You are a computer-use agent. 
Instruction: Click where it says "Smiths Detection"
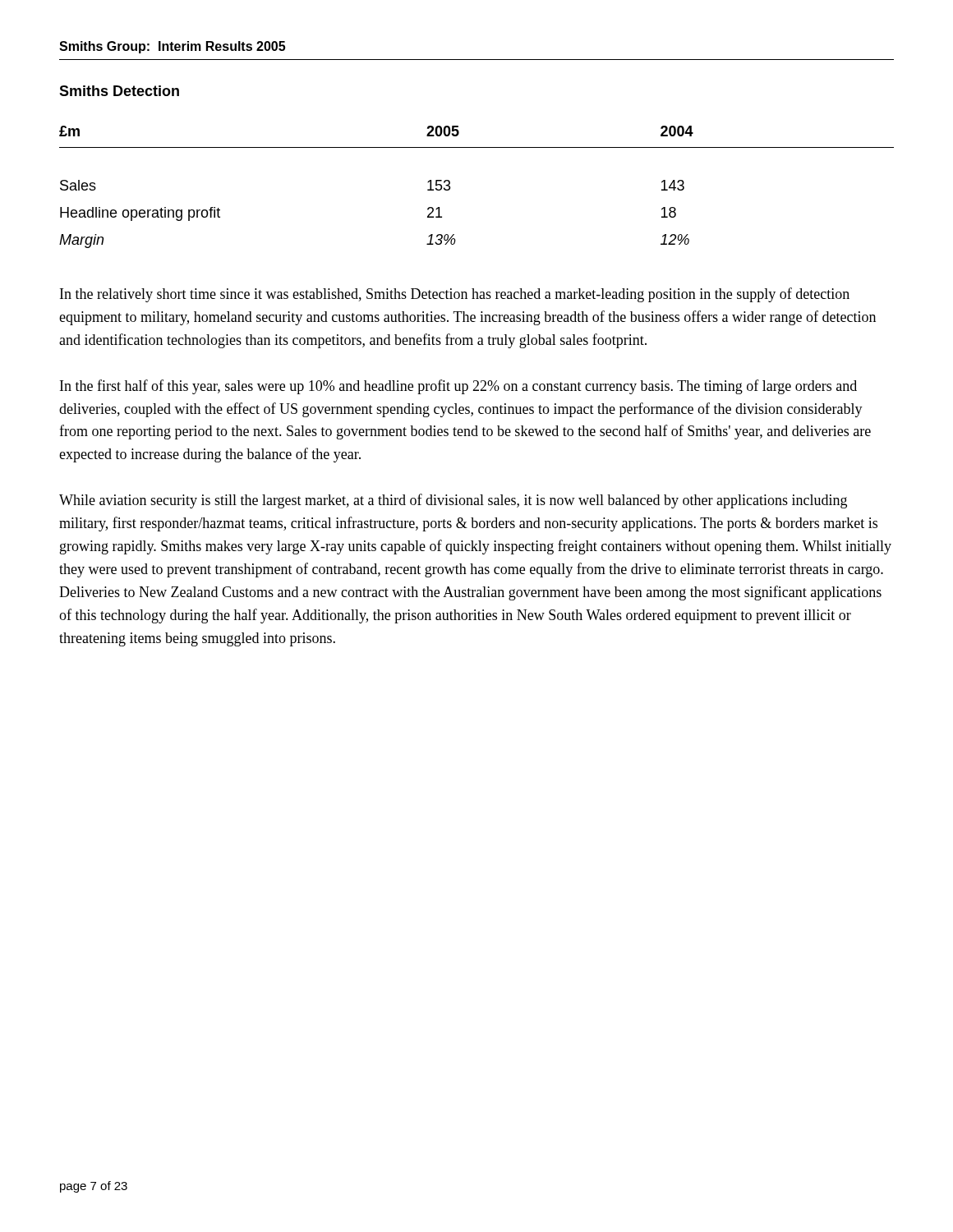pyautogui.click(x=120, y=91)
